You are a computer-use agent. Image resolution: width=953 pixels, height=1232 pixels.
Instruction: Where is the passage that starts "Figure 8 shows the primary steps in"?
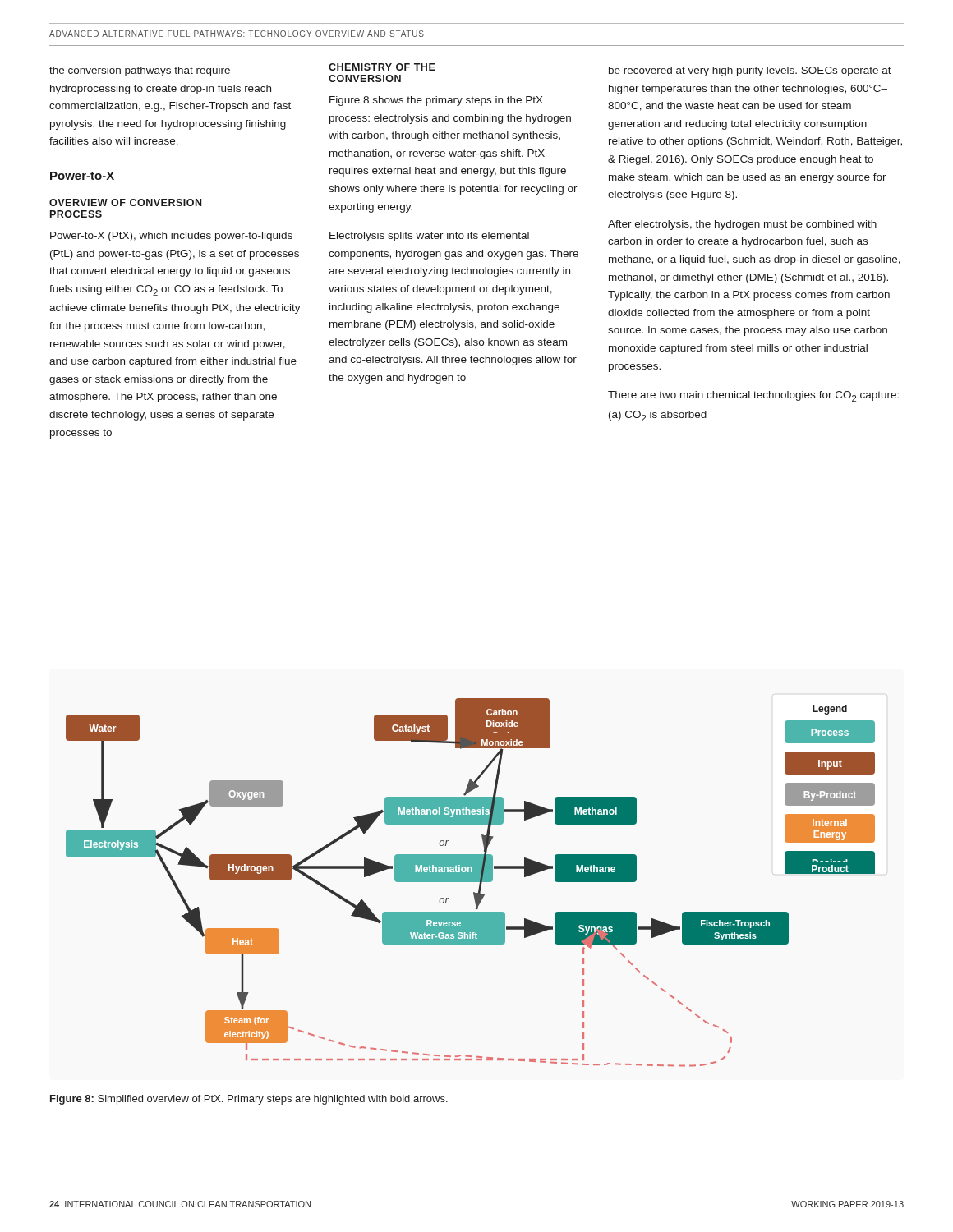click(x=453, y=153)
